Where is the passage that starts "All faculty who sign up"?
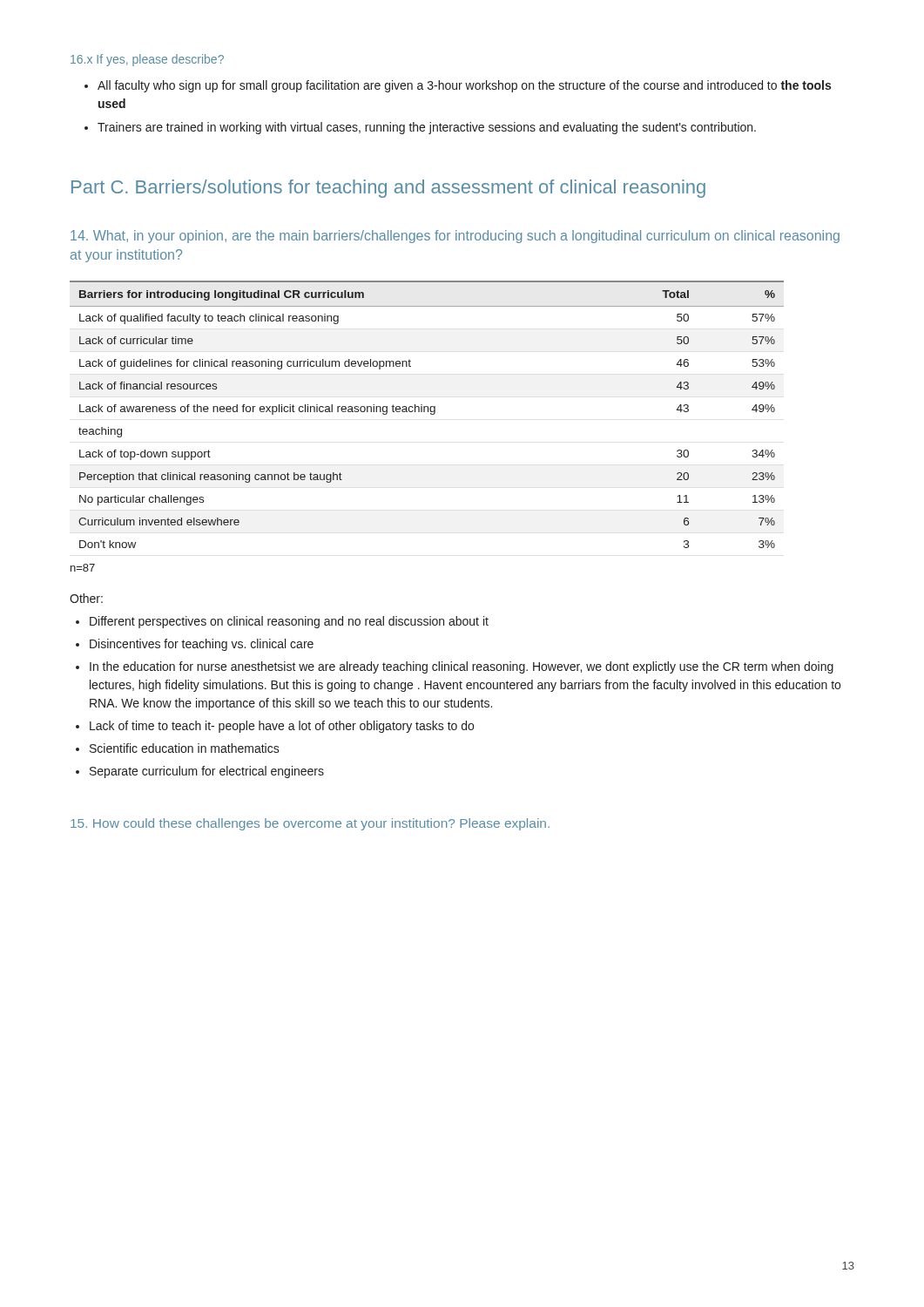This screenshot has height=1307, width=924. pyautogui.click(x=466, y=95)
